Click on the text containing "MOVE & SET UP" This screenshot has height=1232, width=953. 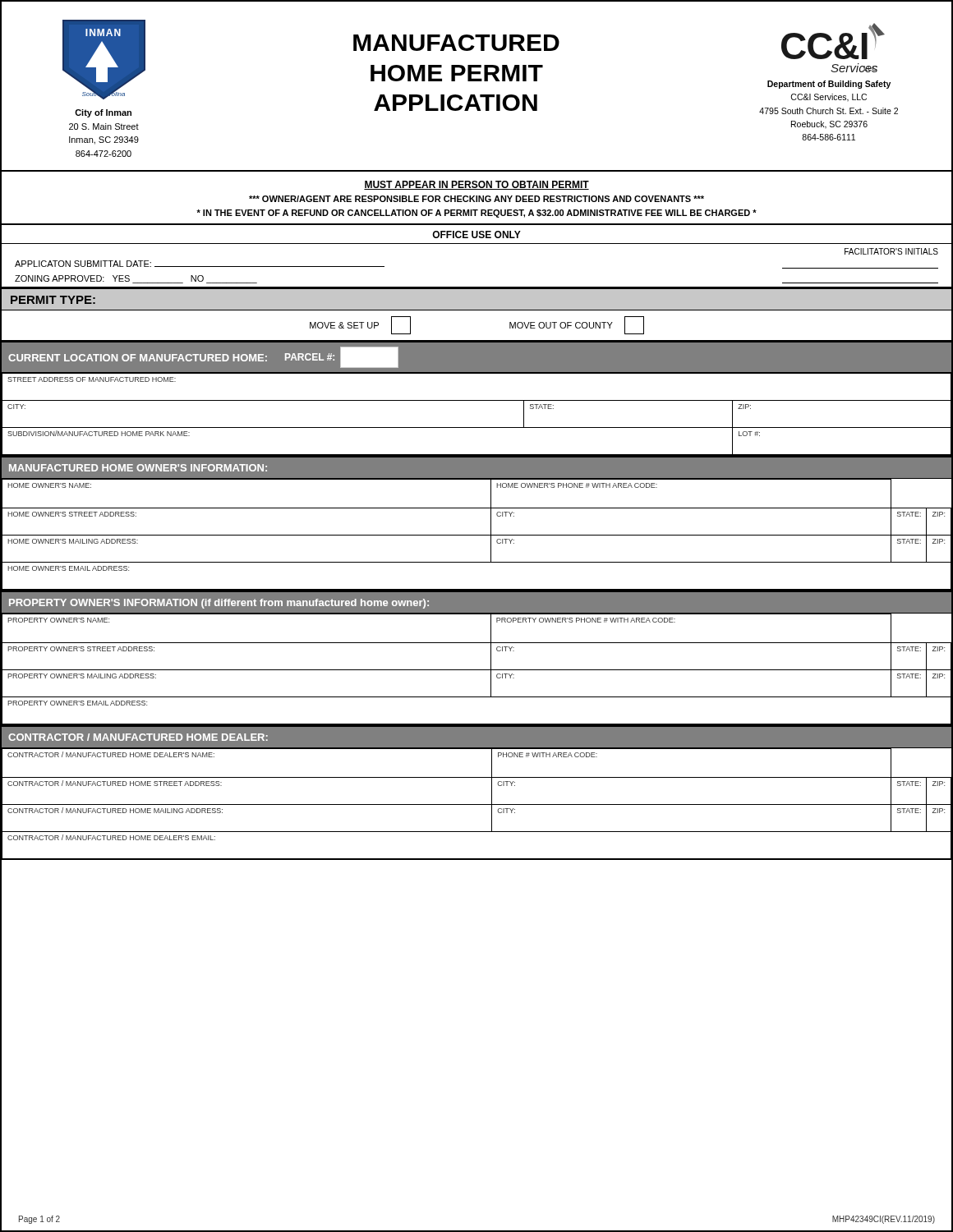point(360,325)
